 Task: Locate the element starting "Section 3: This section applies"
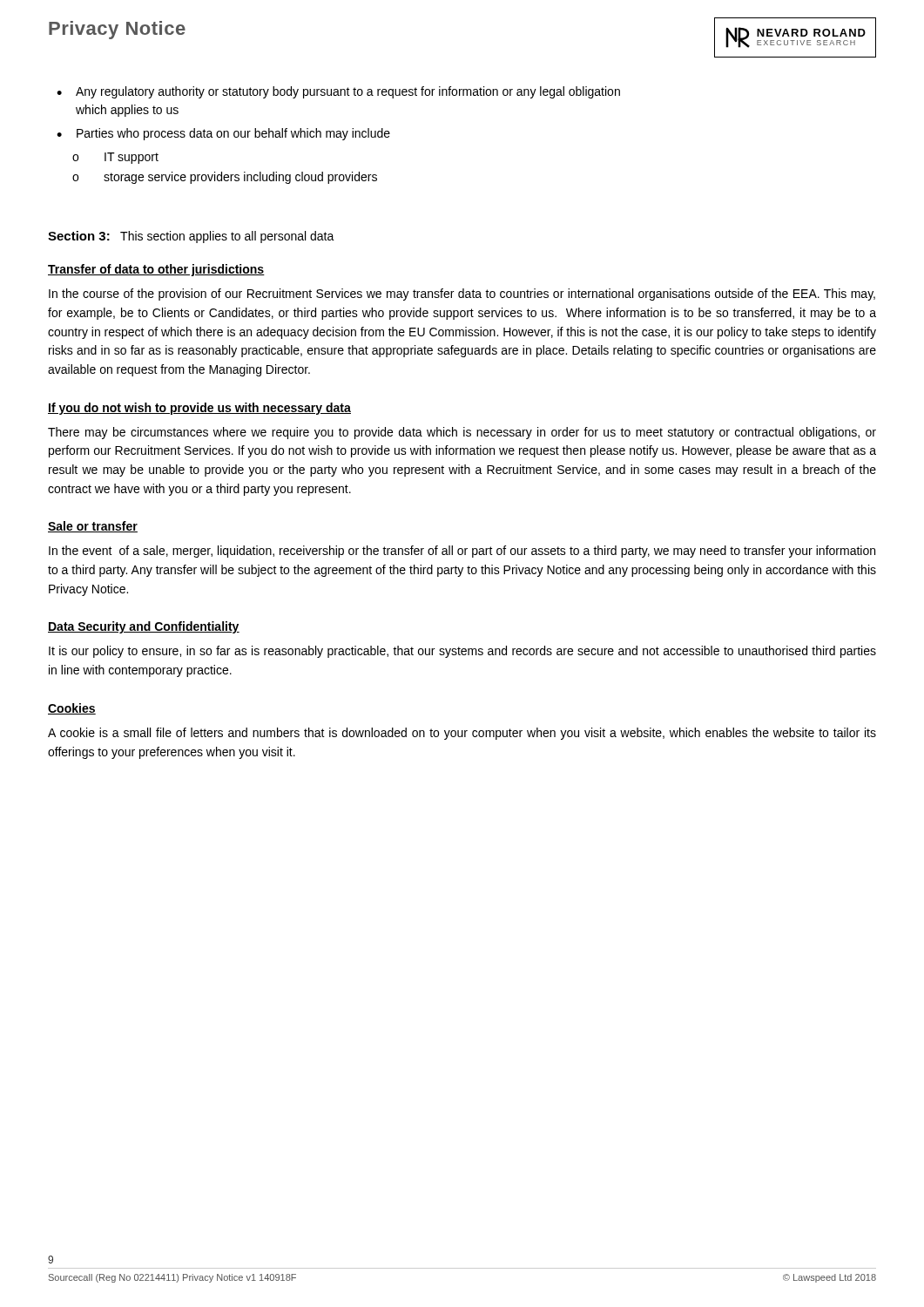click(x=191, y=236)
